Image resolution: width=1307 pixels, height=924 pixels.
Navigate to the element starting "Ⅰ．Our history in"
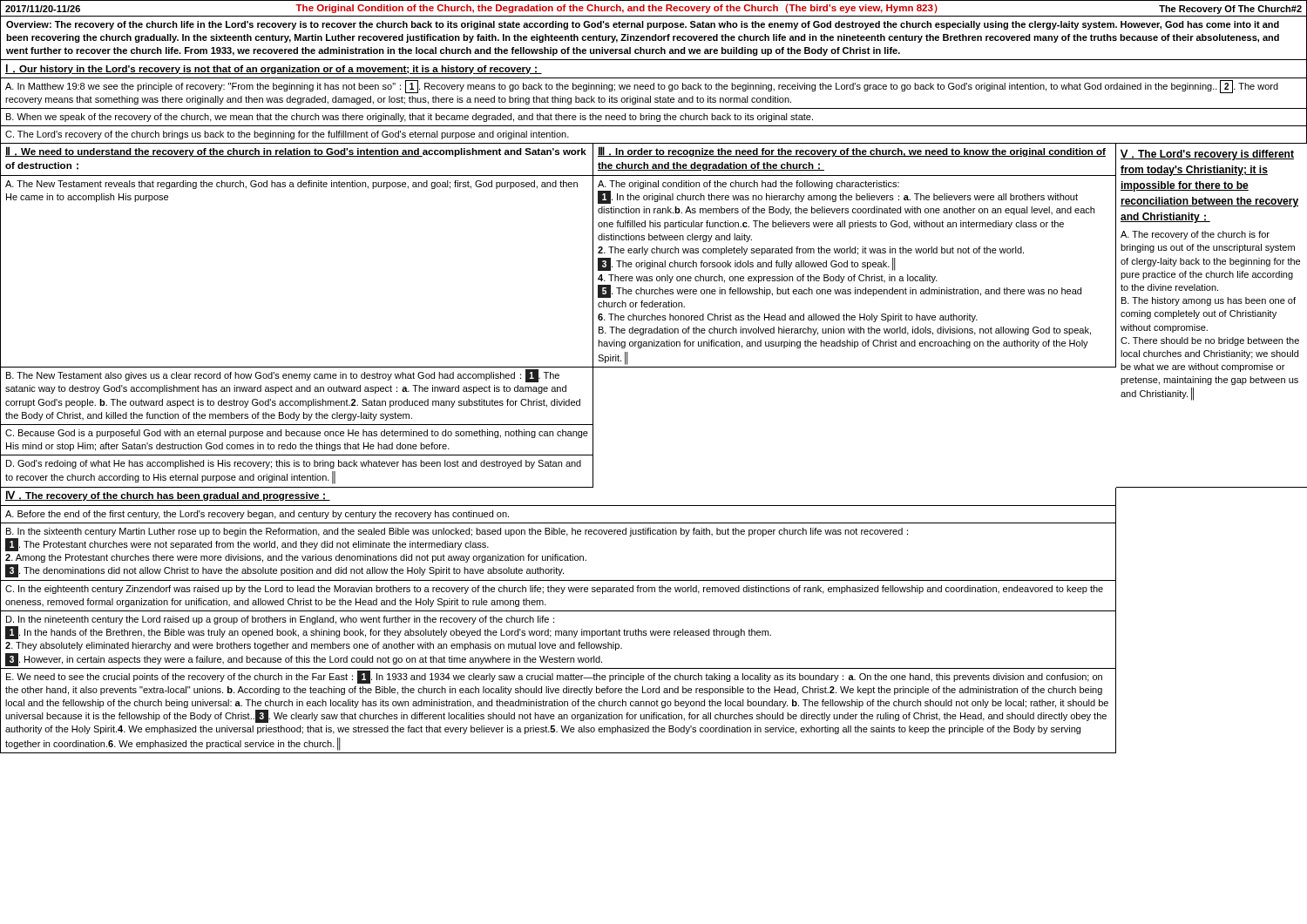click(x=273, y=68)
